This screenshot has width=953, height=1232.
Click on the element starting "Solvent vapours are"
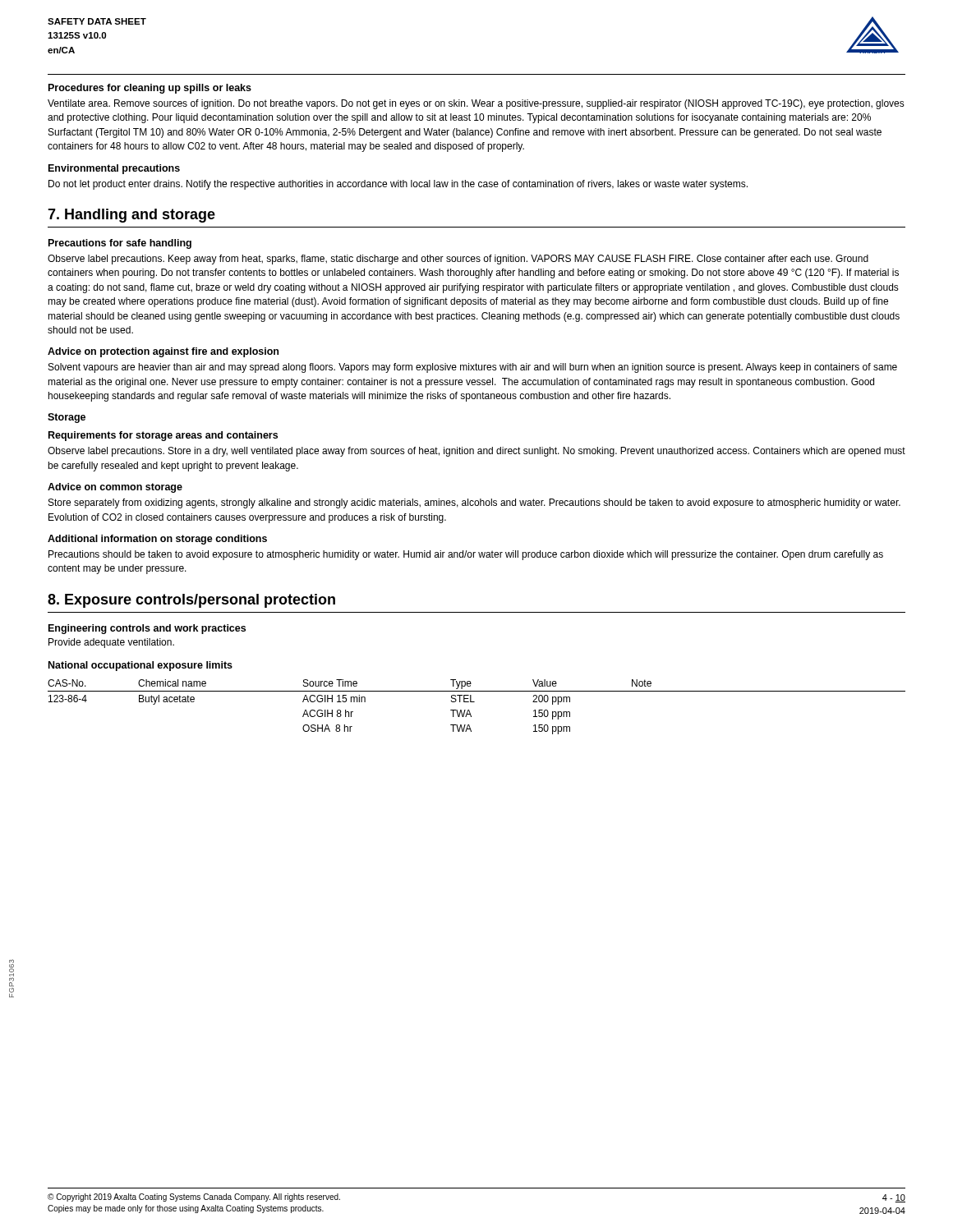pos(472,382)
